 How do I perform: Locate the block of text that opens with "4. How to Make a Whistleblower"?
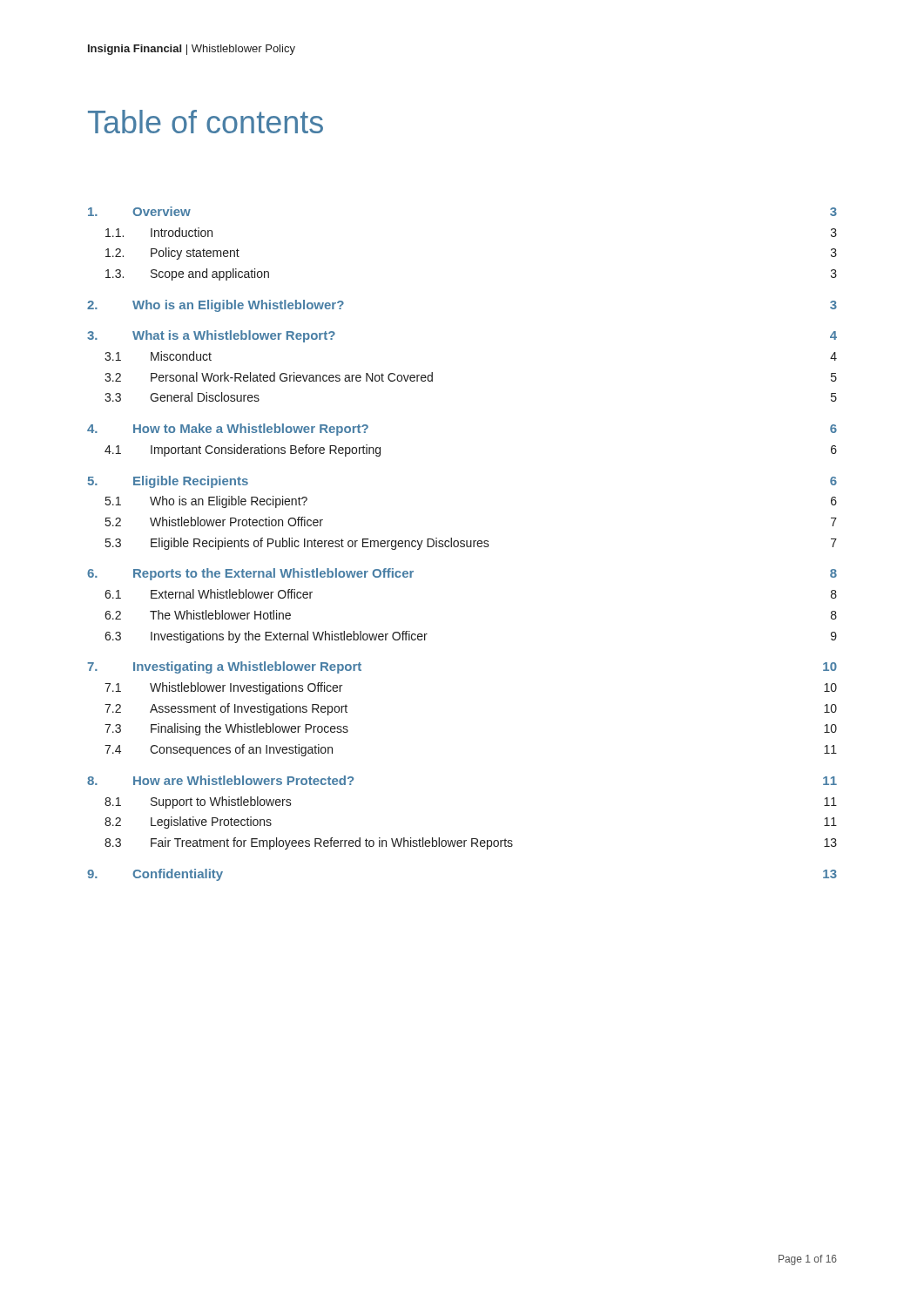point(249,429)
